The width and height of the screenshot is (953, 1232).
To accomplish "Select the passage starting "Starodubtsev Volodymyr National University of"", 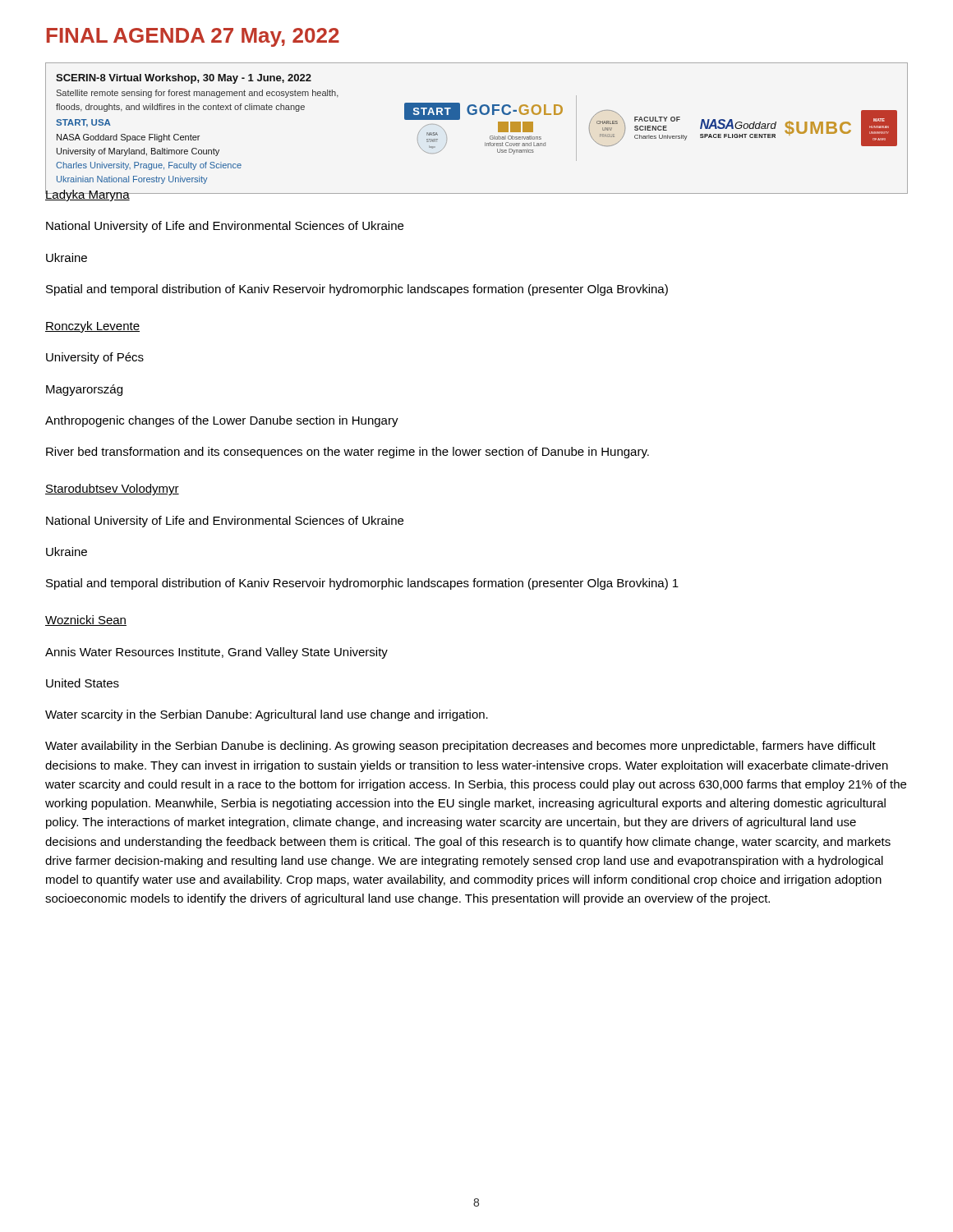I will pyautogui.click(x=112, y=490).
